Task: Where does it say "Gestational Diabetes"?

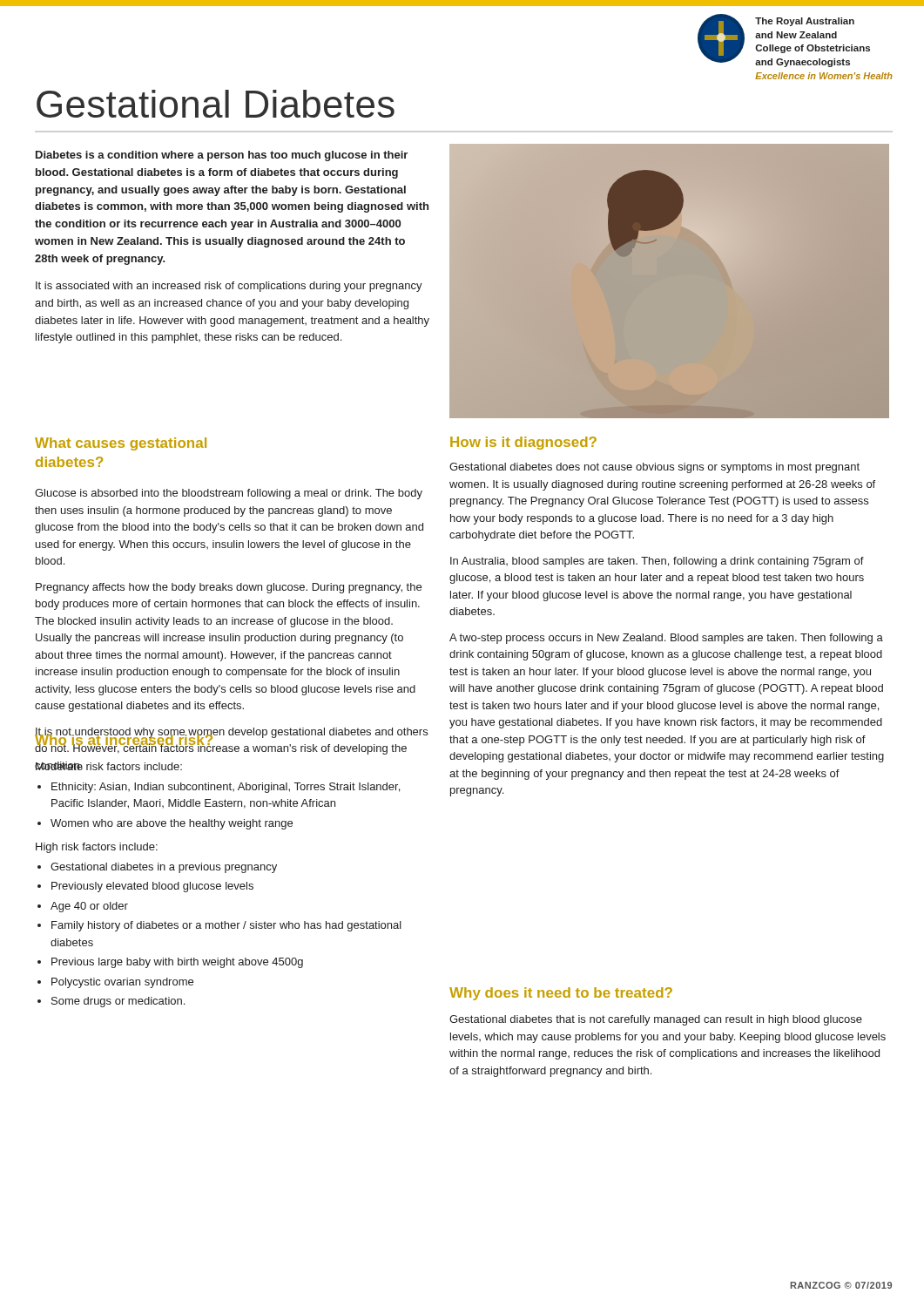Action: point(215,104)
